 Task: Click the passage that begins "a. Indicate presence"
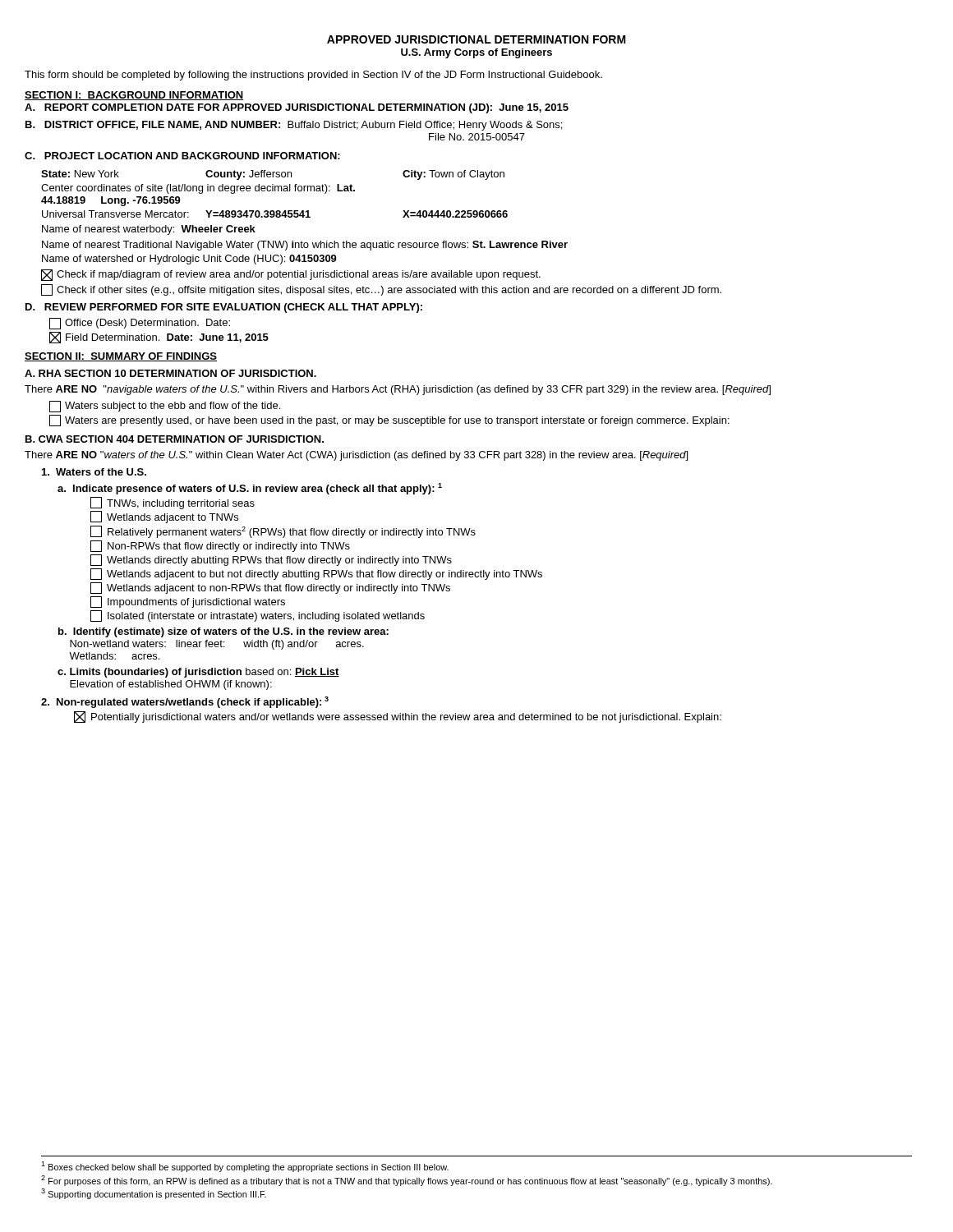250,487
